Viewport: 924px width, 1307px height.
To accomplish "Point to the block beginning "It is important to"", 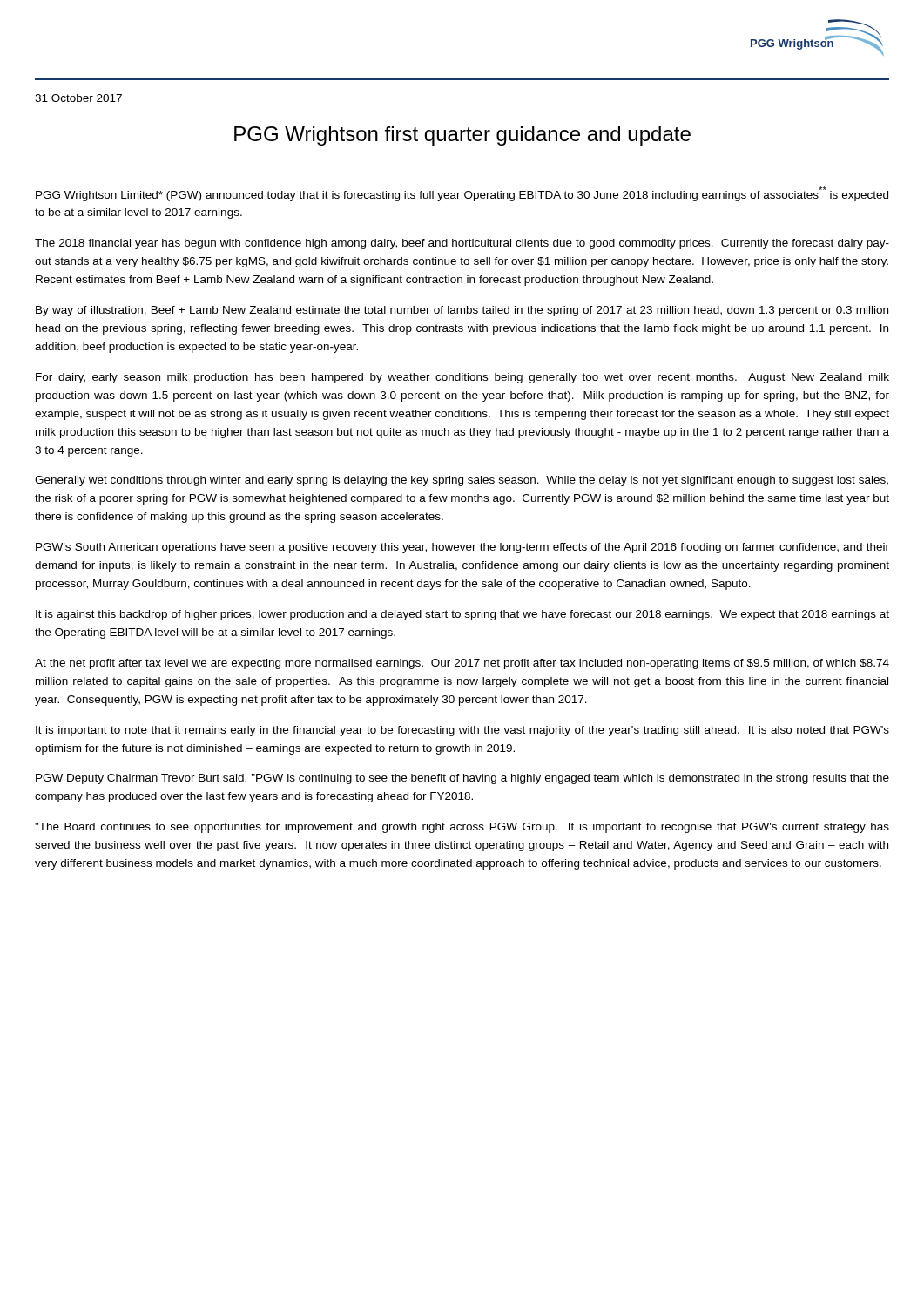I will (462, 739).
